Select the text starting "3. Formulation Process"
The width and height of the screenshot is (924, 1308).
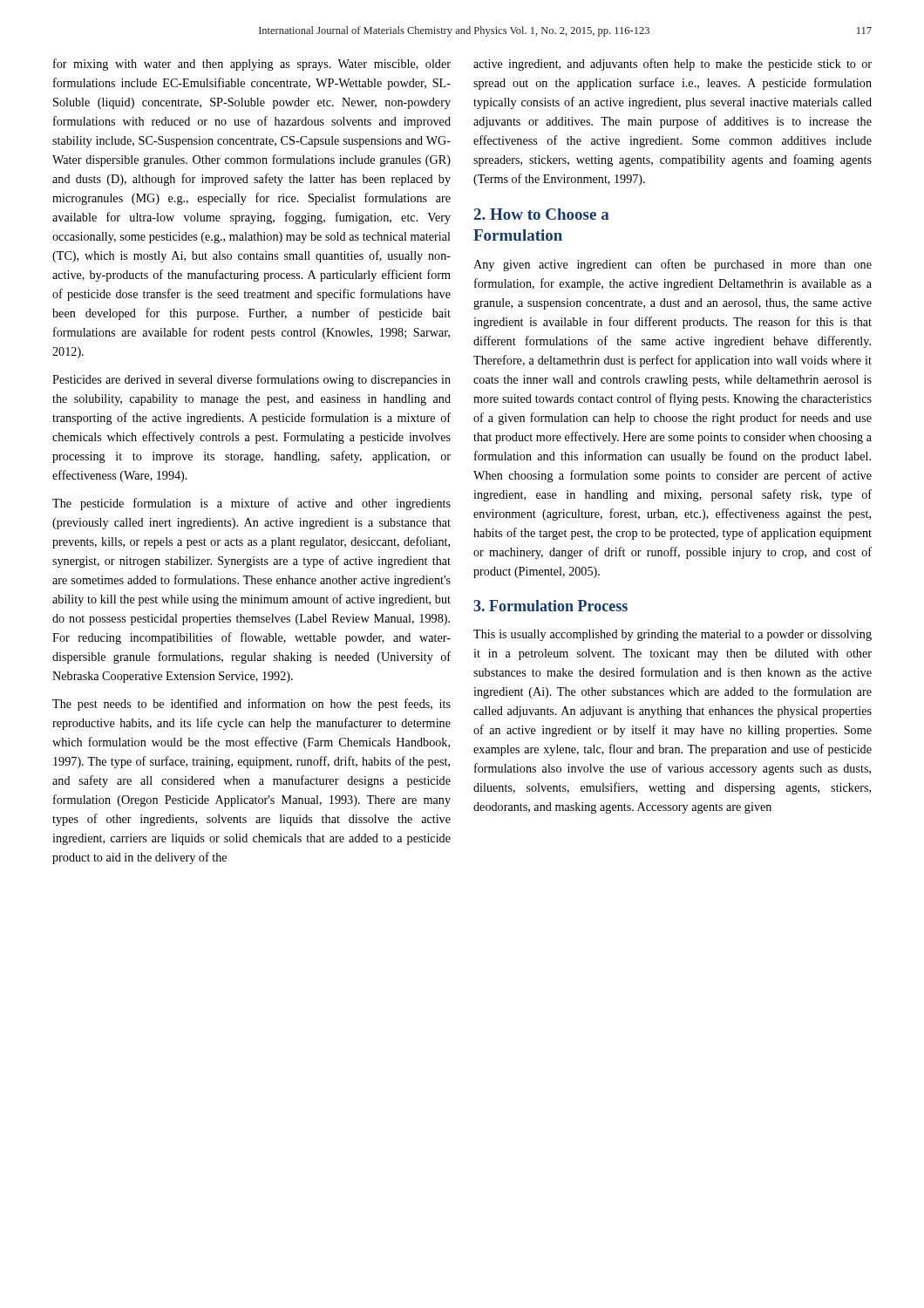pos(551,606)
